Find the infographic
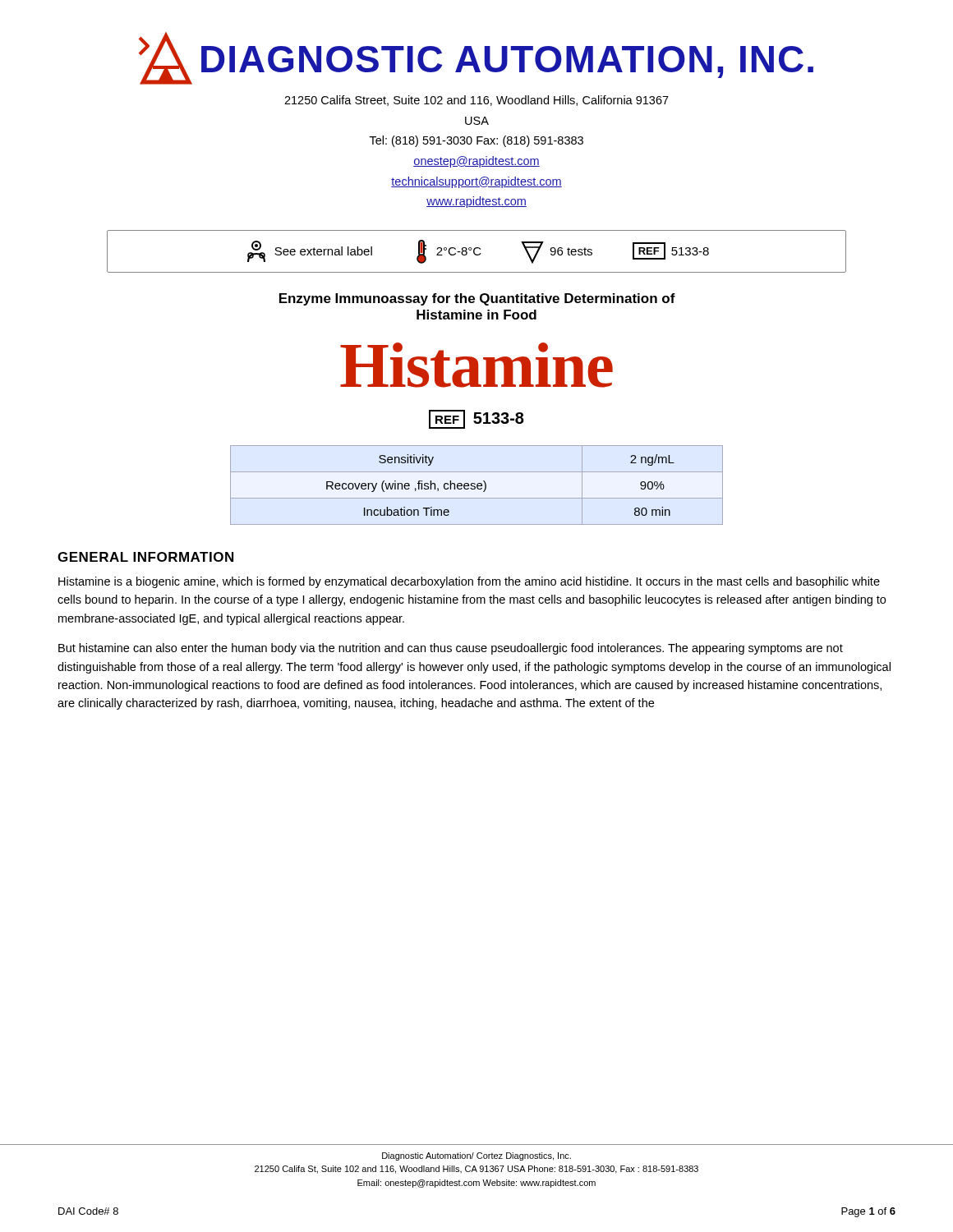The width and height of the screenshot is (953, 1232). point(476,251)
